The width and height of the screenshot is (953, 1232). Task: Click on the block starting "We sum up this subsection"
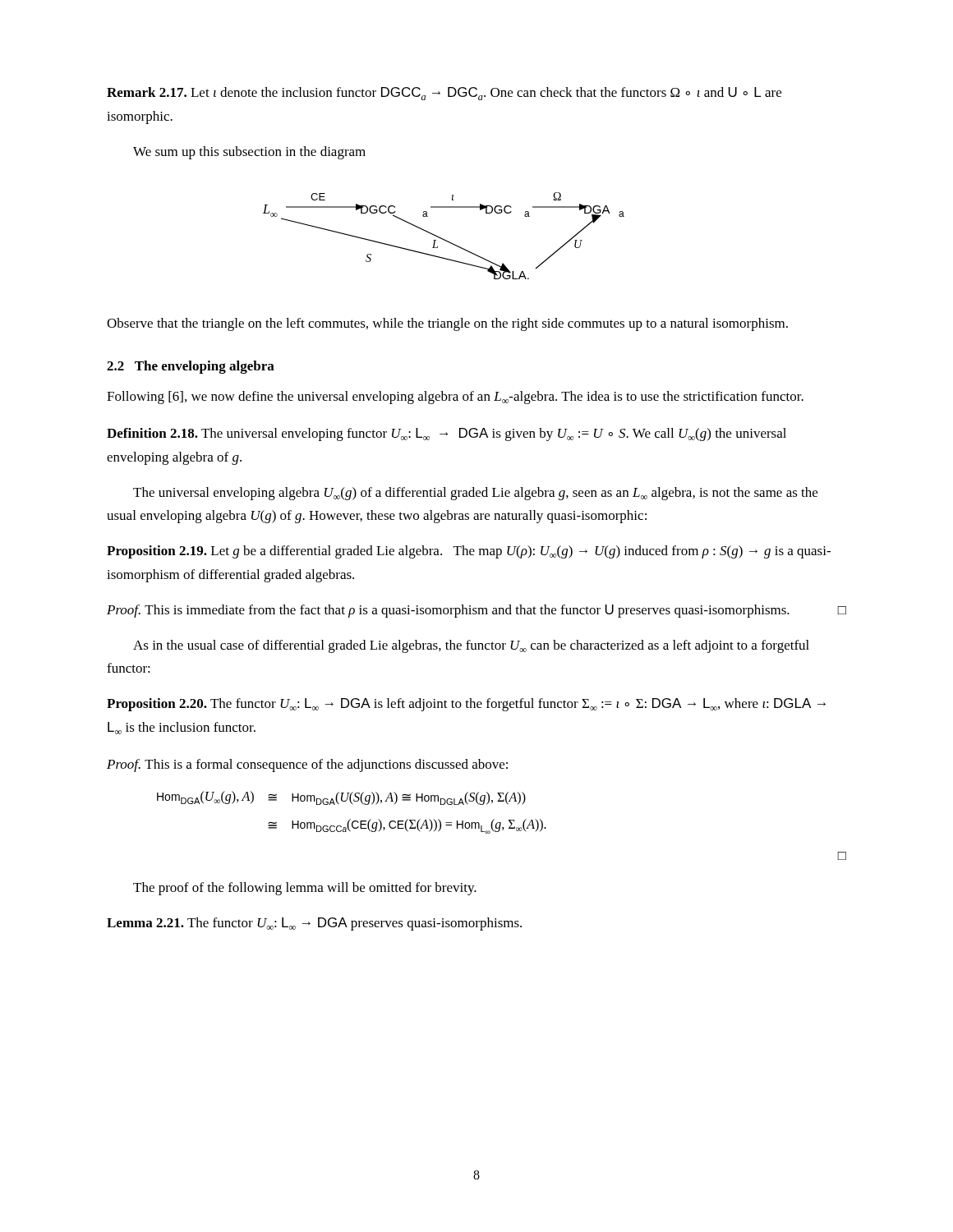tap(249, 151)
